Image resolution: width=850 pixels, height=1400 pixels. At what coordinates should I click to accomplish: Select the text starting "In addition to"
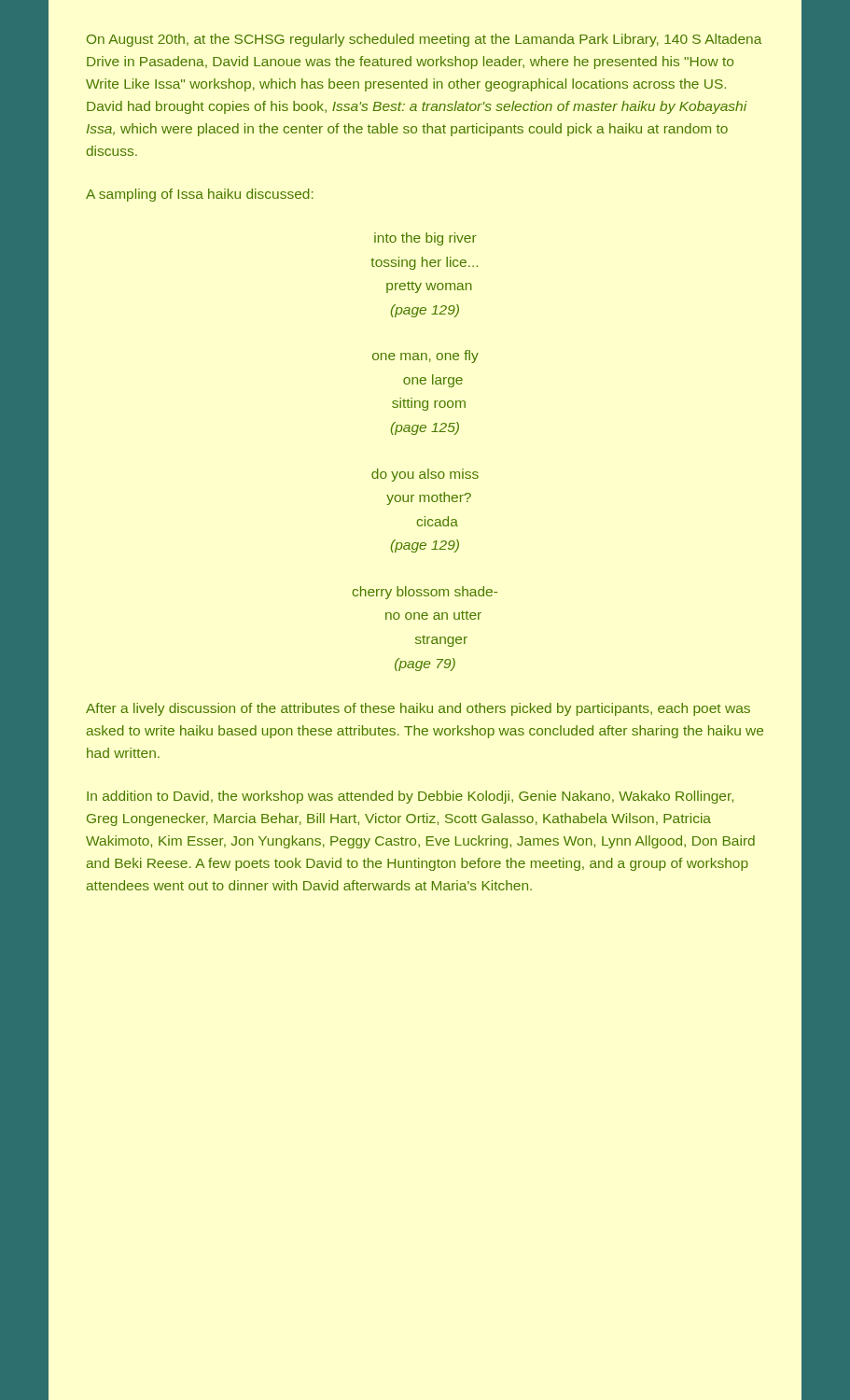(x=421, y=841)
